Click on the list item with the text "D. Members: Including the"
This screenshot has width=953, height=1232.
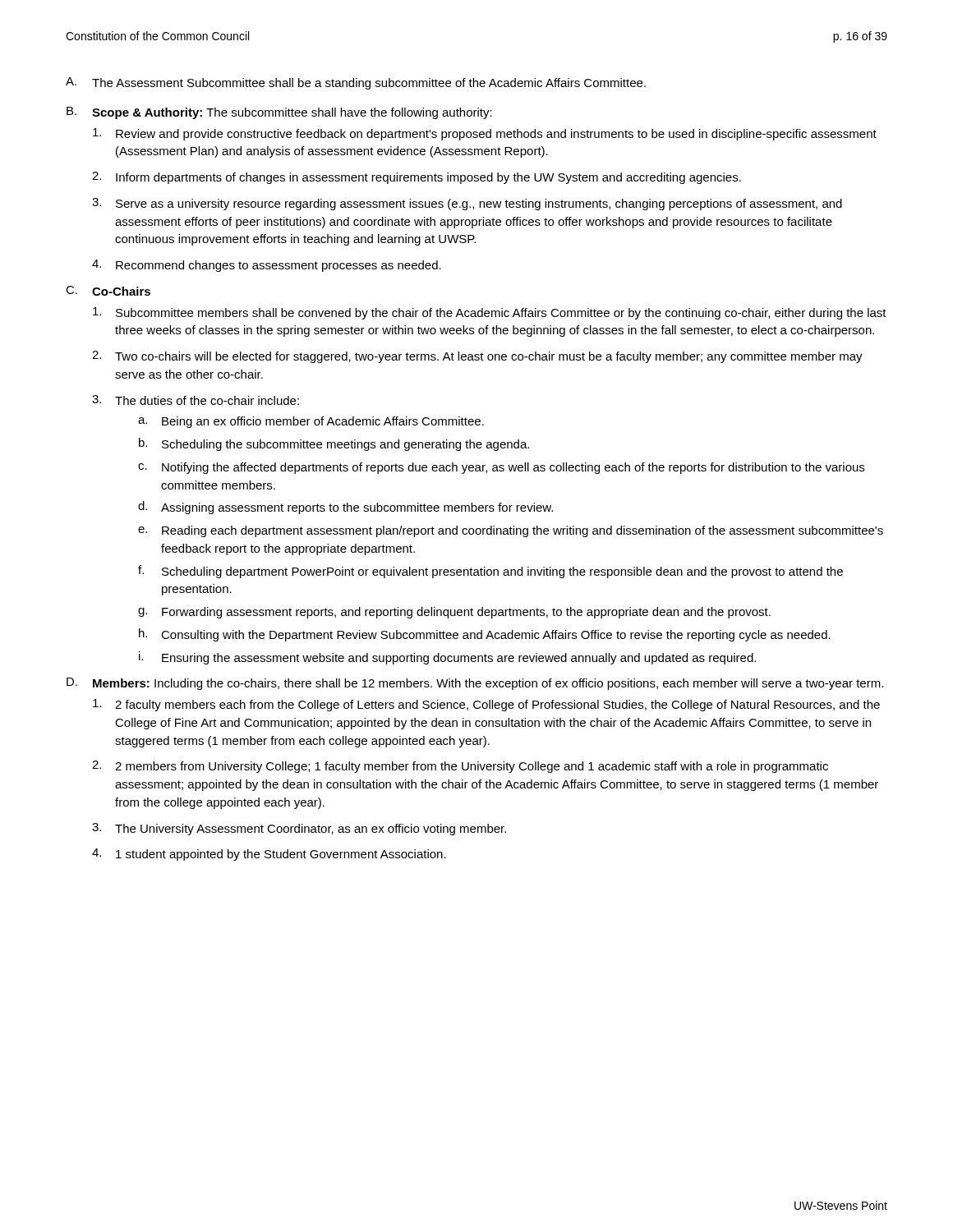(x=475, y=683)
